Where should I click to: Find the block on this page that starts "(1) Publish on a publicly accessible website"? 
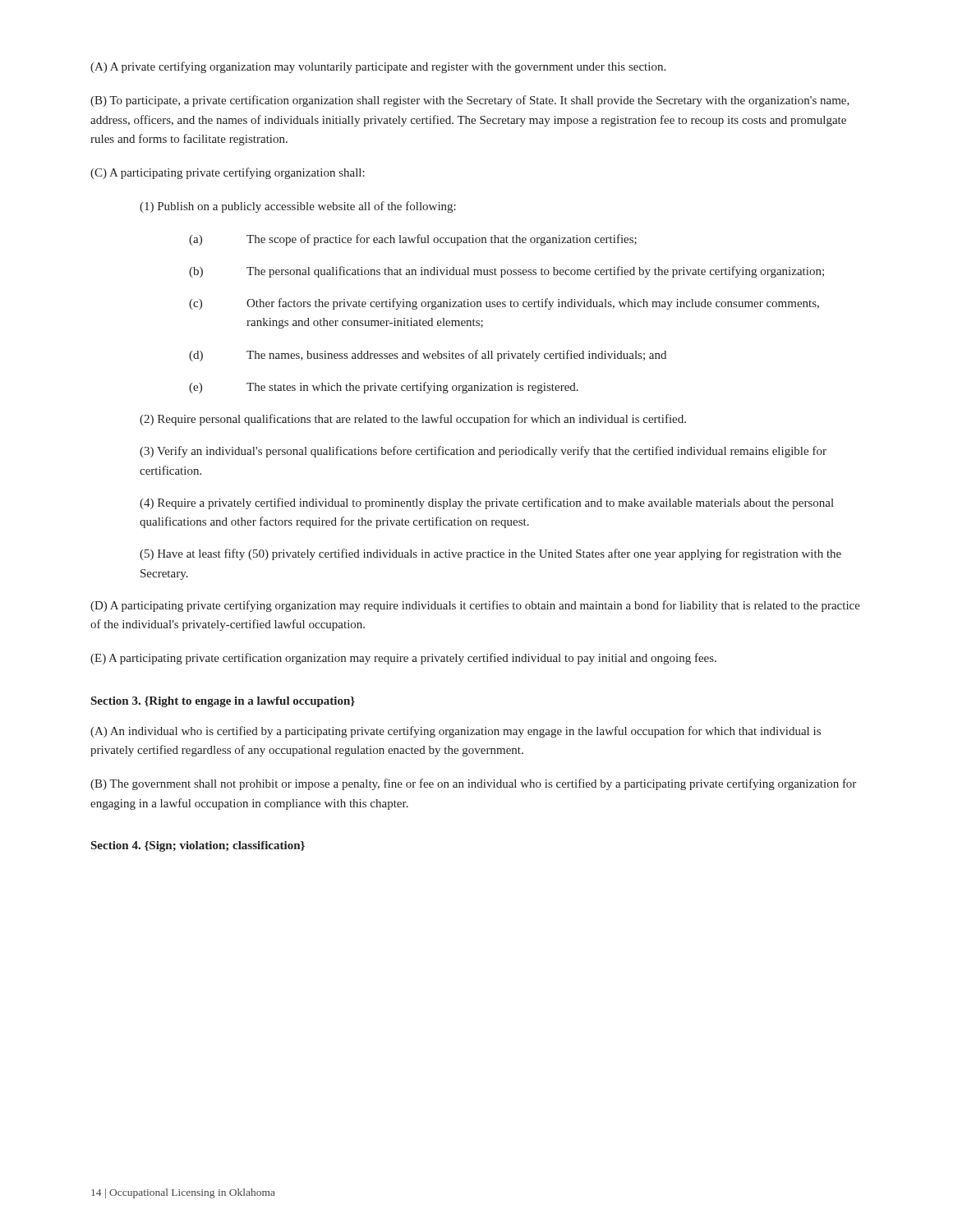298,206
